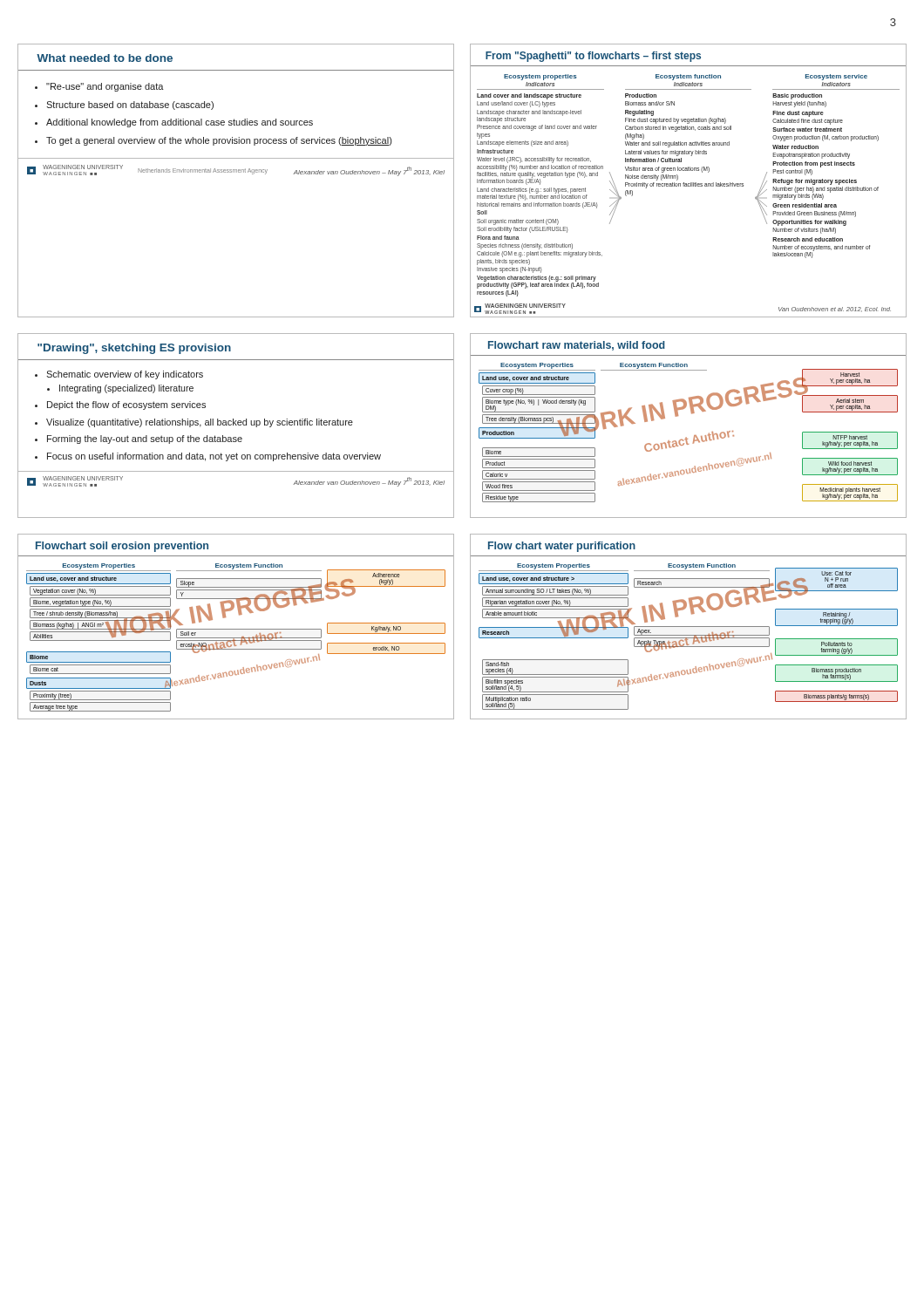This screenshot has height=1308, width=924.
Task: Point to the element starting "Visualize (quantitative) relationships, all backed up by scientific"
Action: (x=200, y=422)
